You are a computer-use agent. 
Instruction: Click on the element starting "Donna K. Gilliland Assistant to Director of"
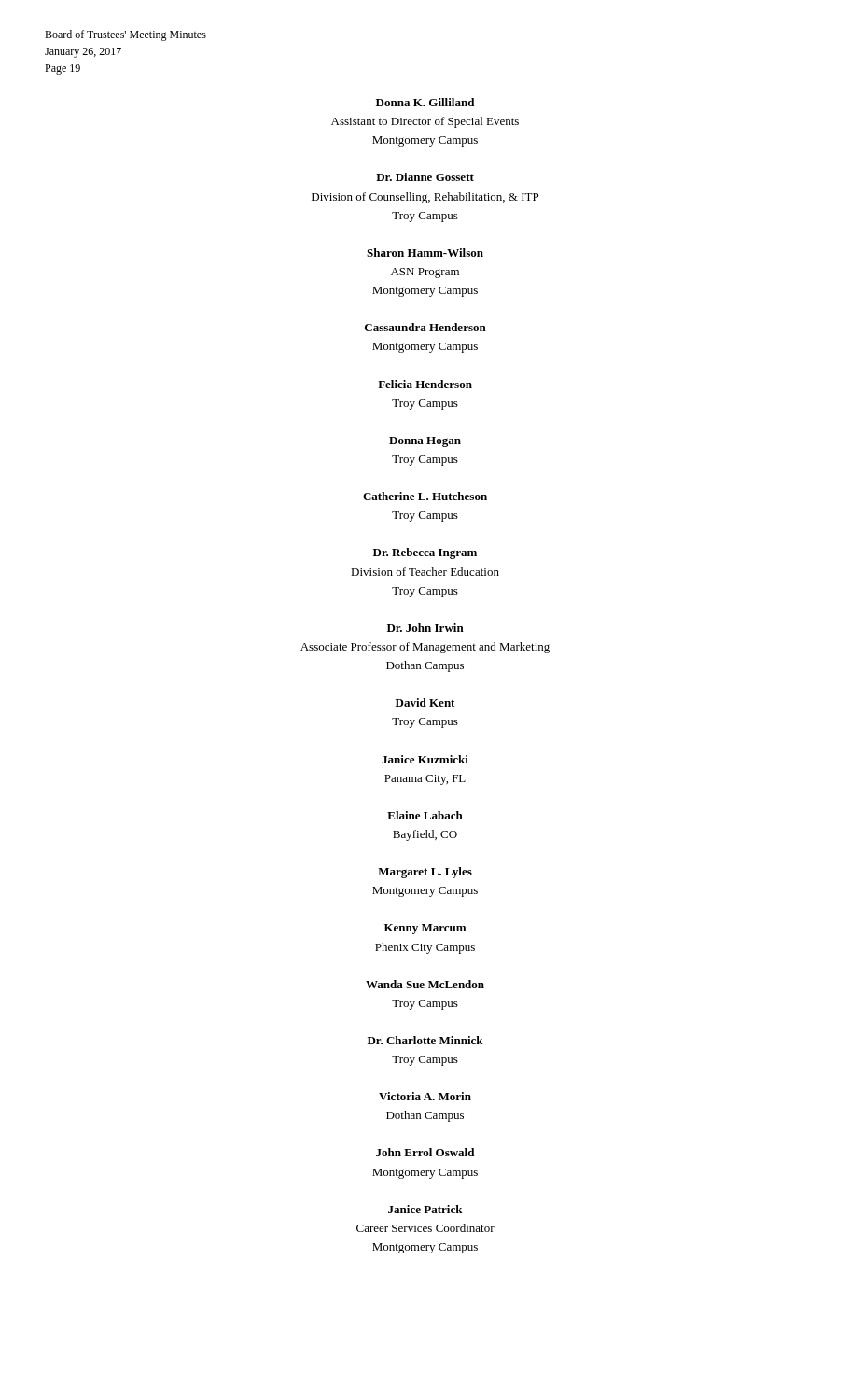point(425,122)
